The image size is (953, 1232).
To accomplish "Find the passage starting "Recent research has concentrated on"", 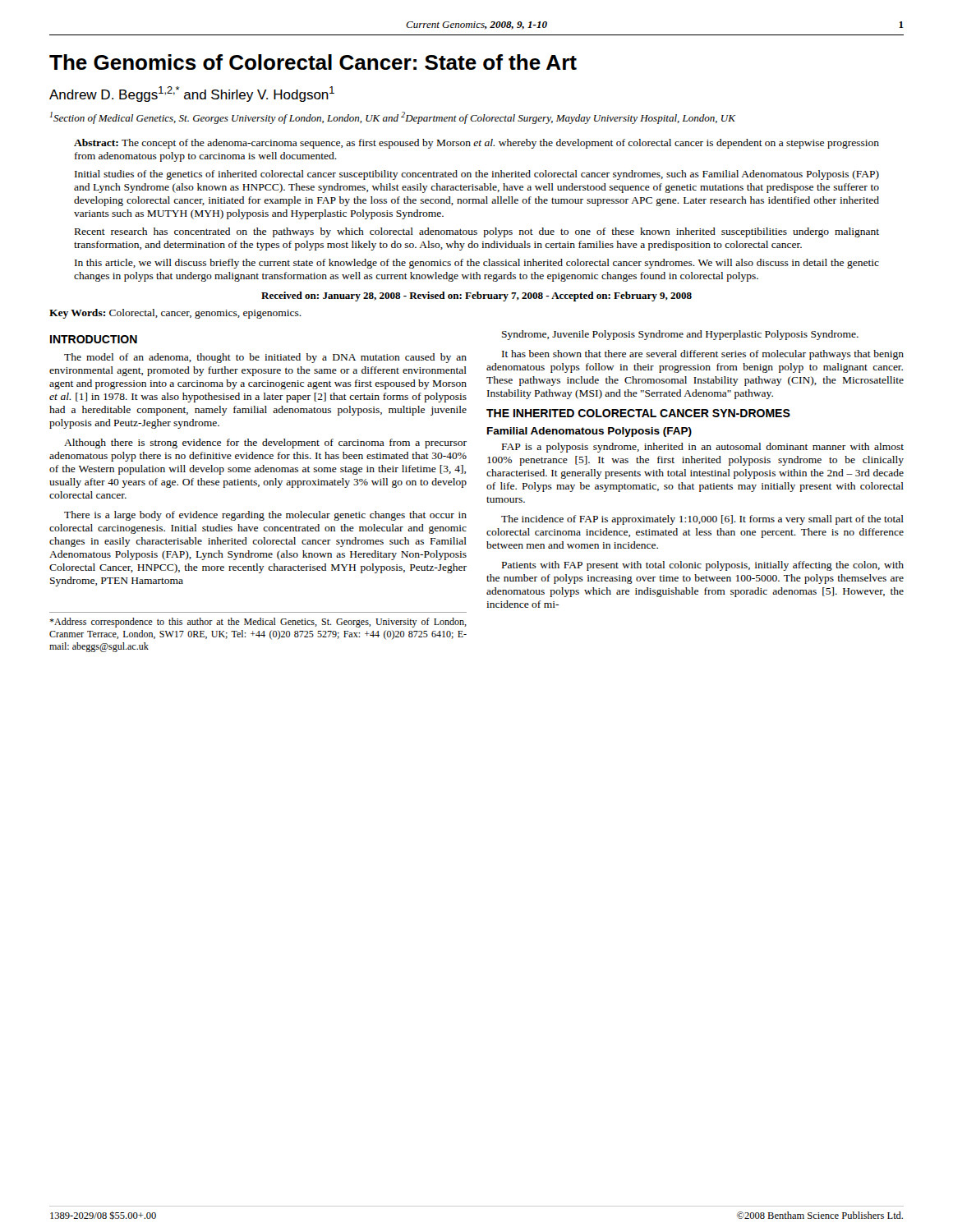I will point(476,238).
